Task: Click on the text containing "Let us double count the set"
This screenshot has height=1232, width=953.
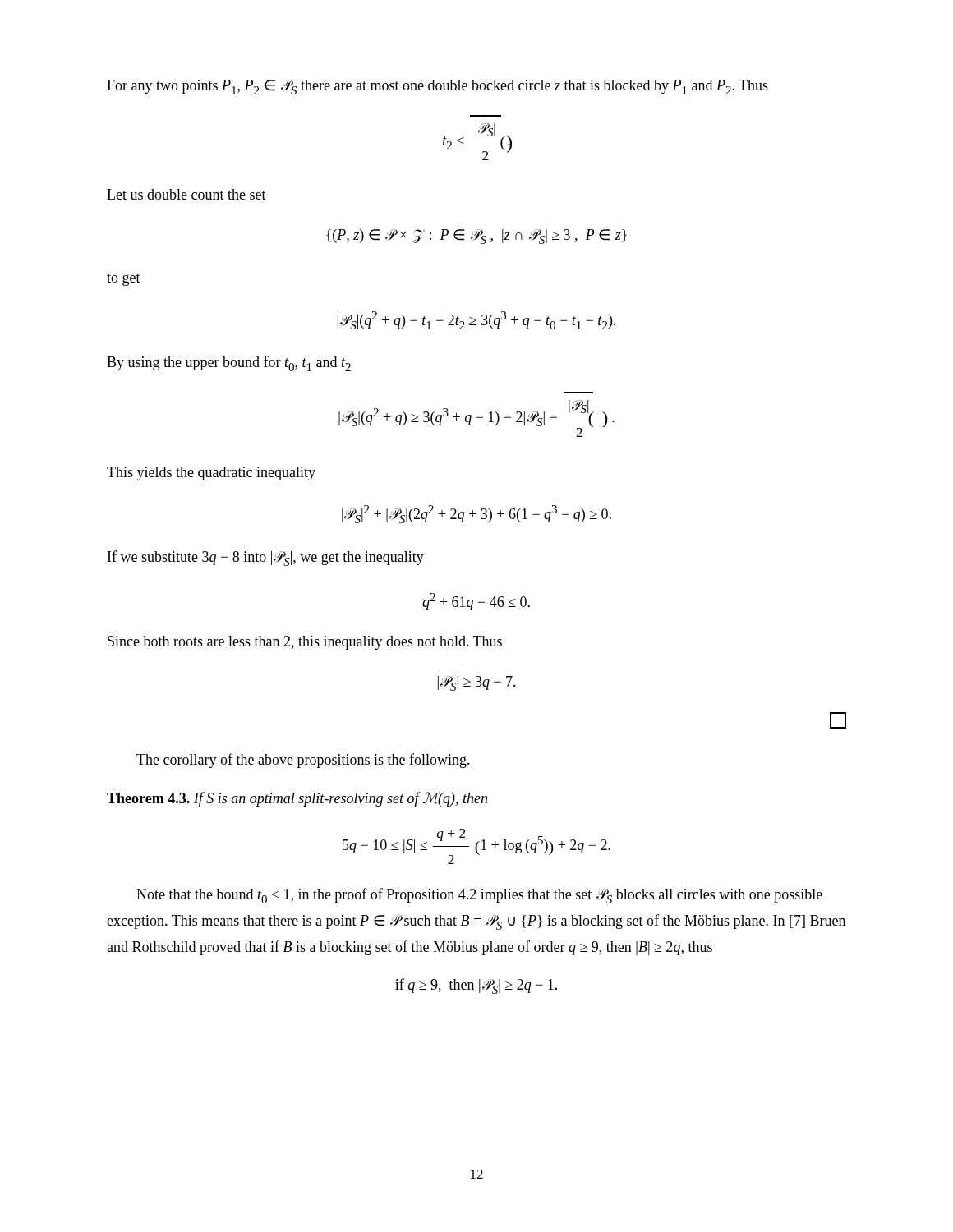Action: [186, 195]
